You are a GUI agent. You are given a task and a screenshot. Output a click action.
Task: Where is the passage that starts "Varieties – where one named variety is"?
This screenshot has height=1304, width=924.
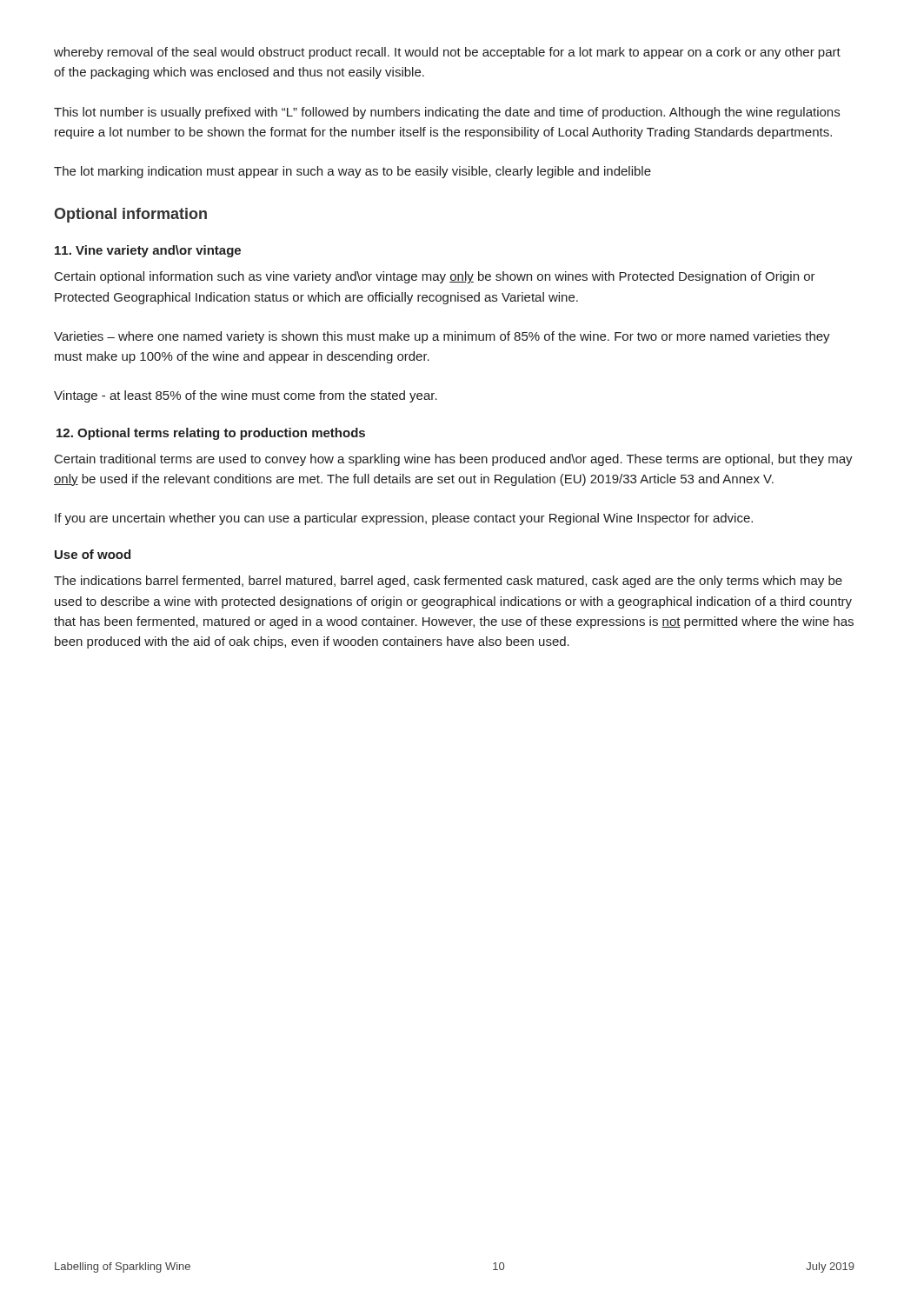point(442,346)
